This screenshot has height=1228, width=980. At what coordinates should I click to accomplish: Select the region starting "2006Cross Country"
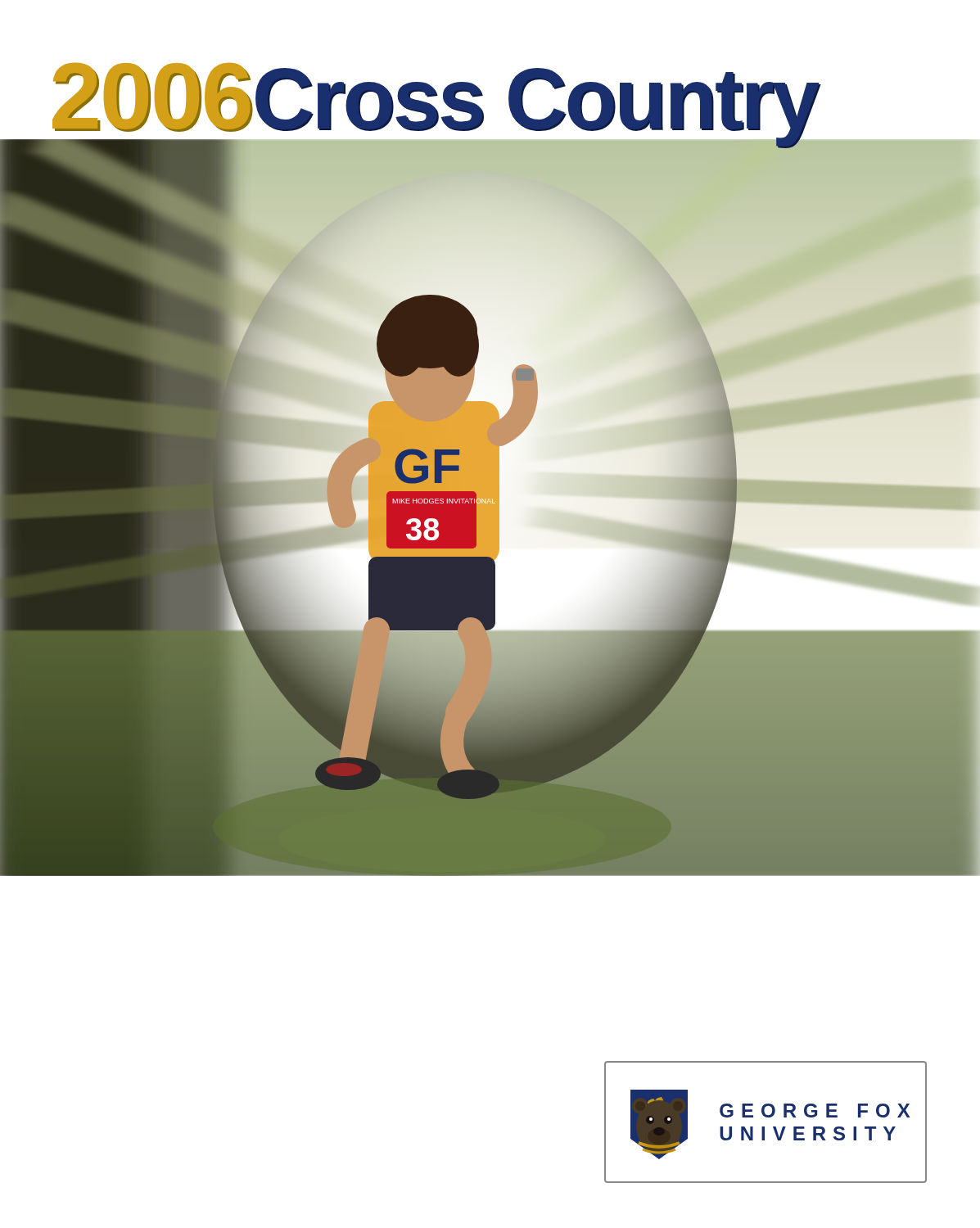(433, 96)
